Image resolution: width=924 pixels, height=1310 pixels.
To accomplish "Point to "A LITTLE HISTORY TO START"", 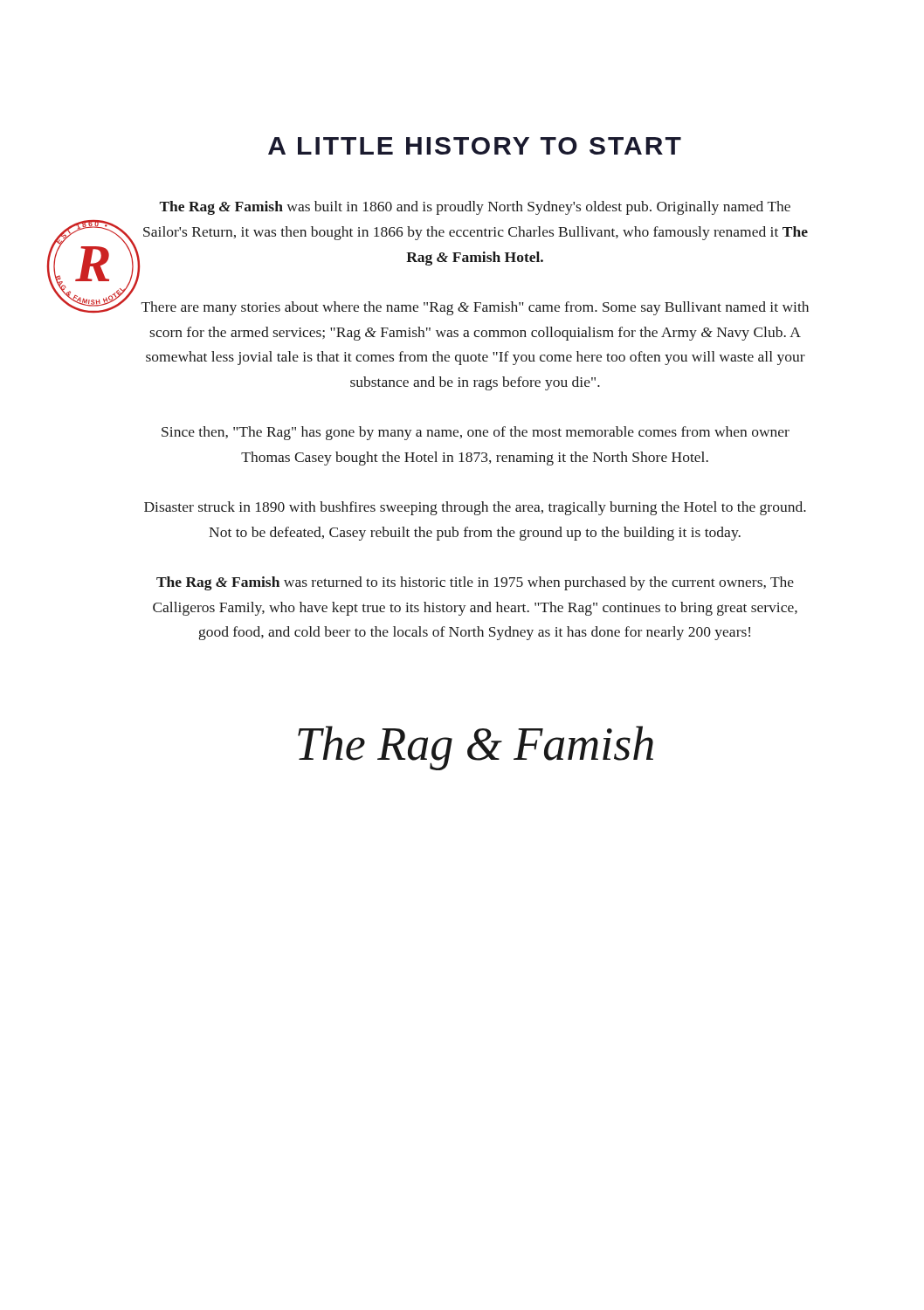I will pyautogui.click(x=475, y=145).
